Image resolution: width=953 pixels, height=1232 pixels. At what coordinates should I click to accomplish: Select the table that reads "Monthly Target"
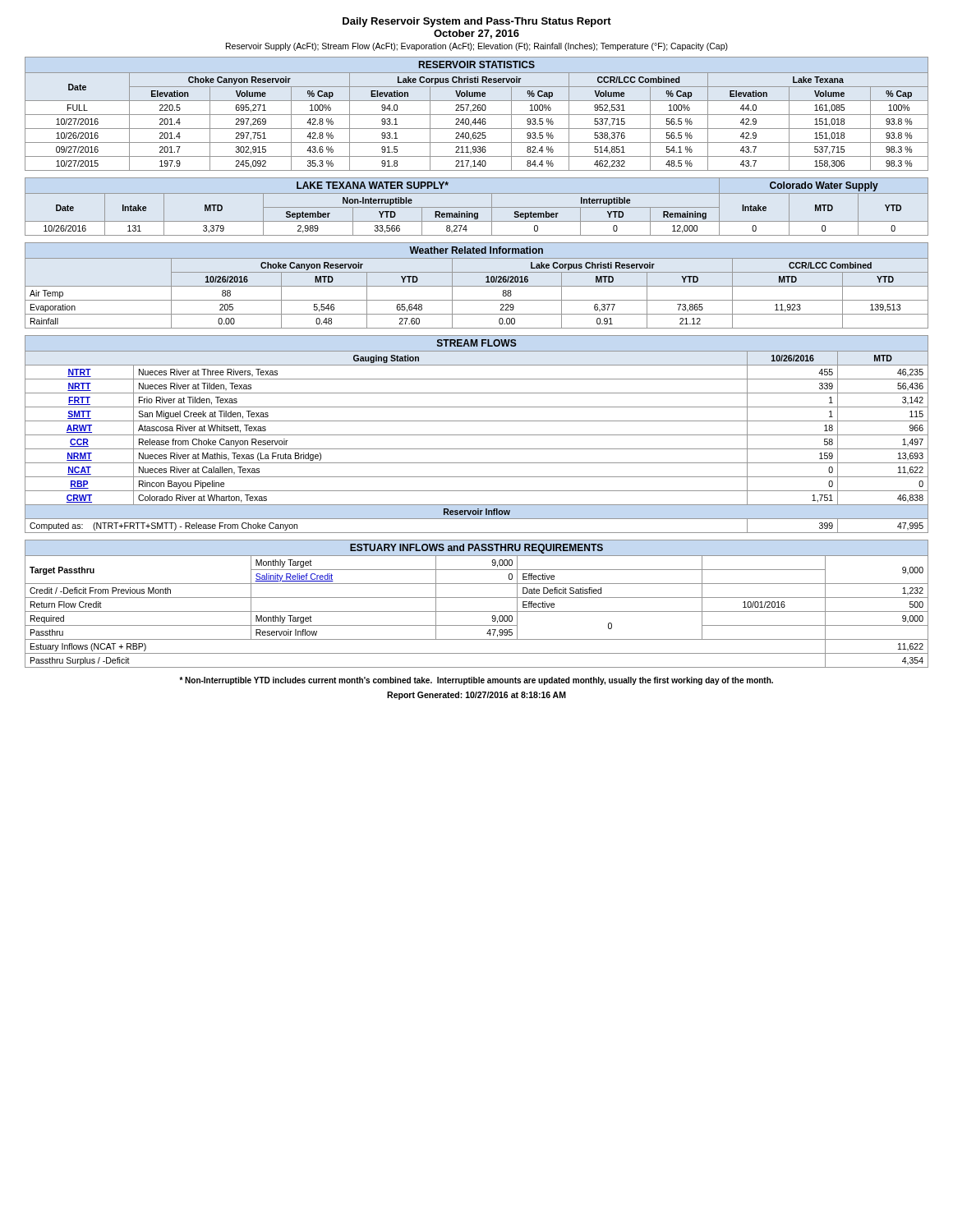[476, 604]
